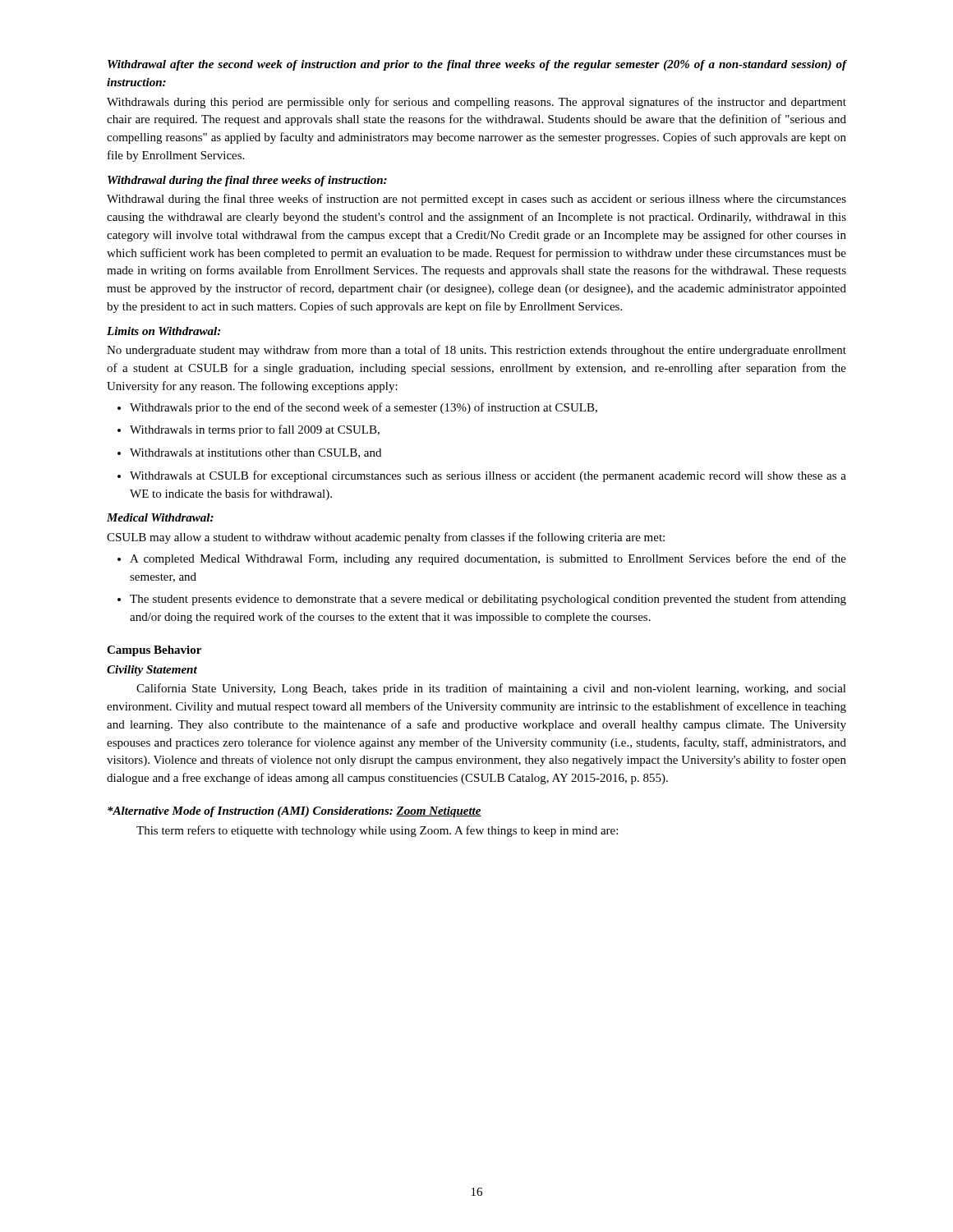Select the text block starting "Civility Statement"
The image size is (953, 1232).
pyautogui.click(x=152, y=671)
